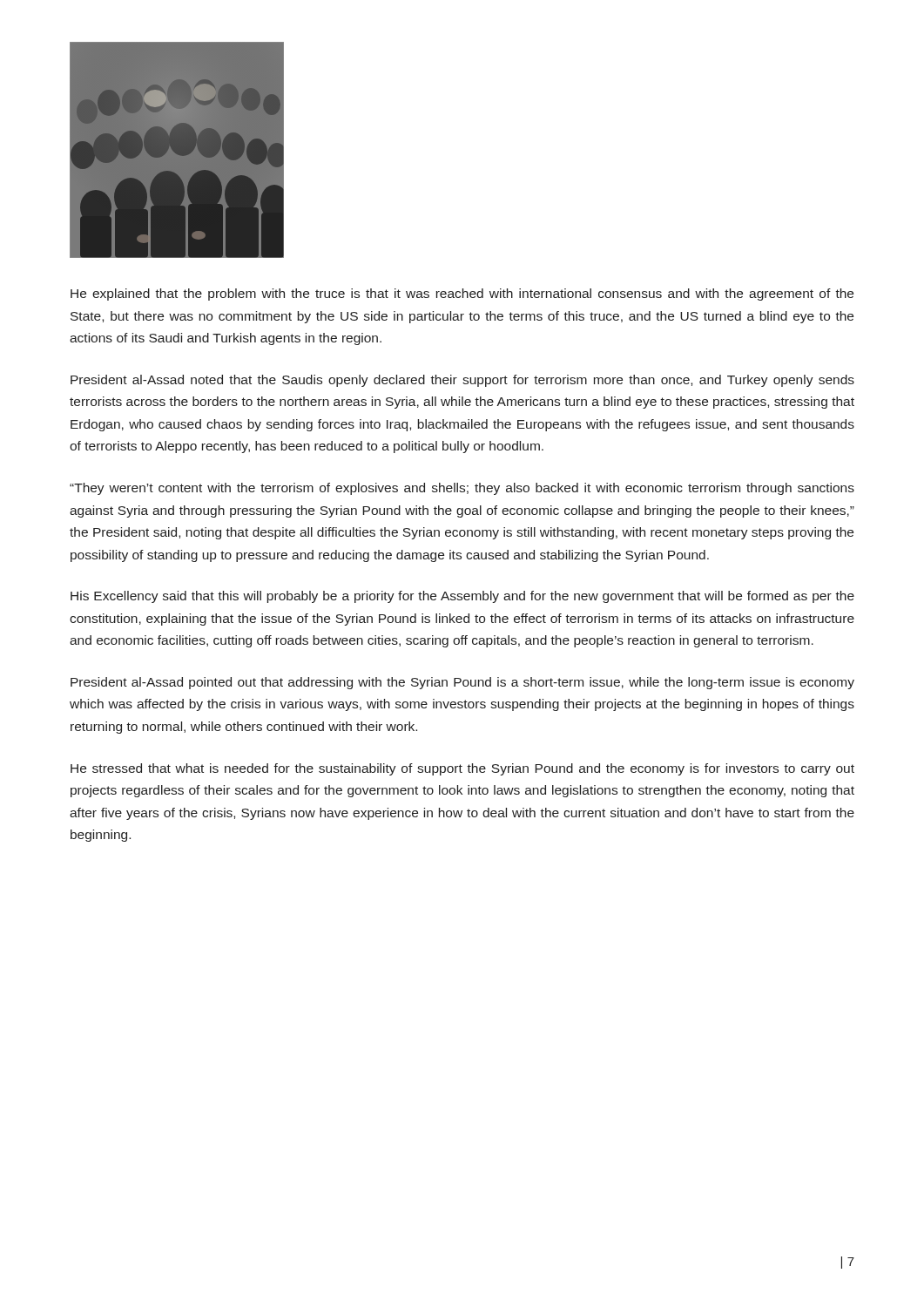Locate the photo

(x=177, y=150)
